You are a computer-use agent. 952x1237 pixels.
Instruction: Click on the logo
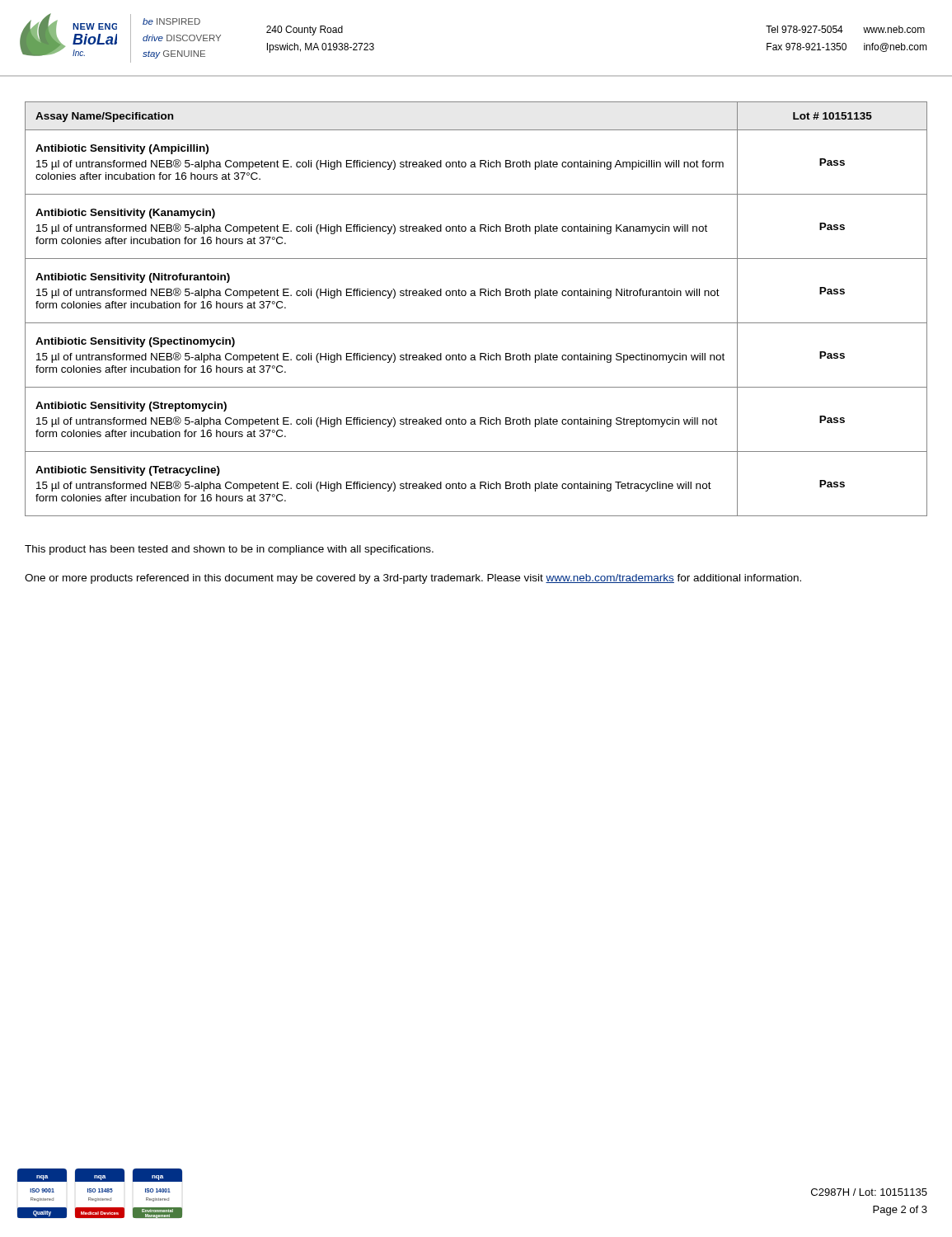(x=100, y=1193)
